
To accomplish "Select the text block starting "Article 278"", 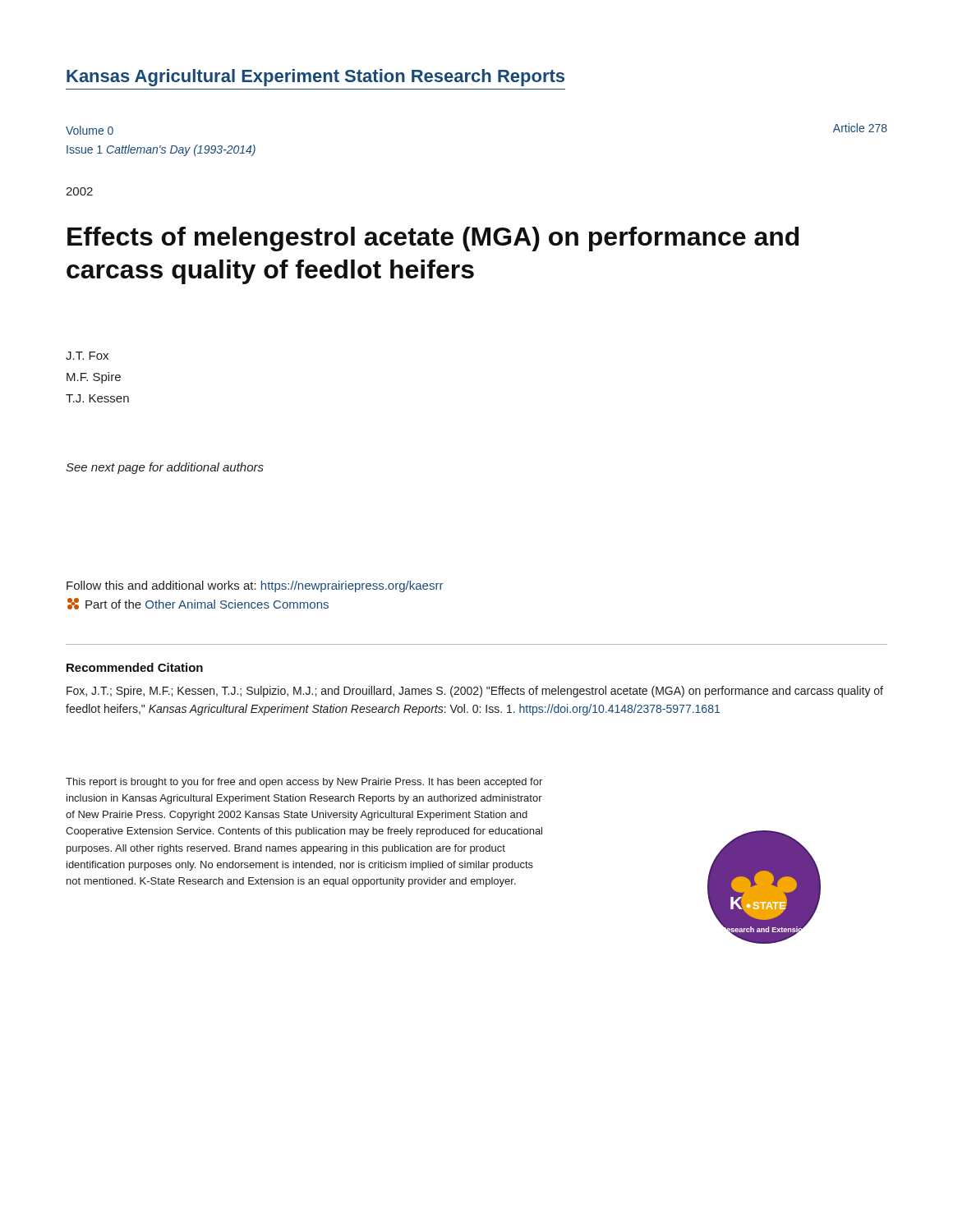I will coord(860,128).
